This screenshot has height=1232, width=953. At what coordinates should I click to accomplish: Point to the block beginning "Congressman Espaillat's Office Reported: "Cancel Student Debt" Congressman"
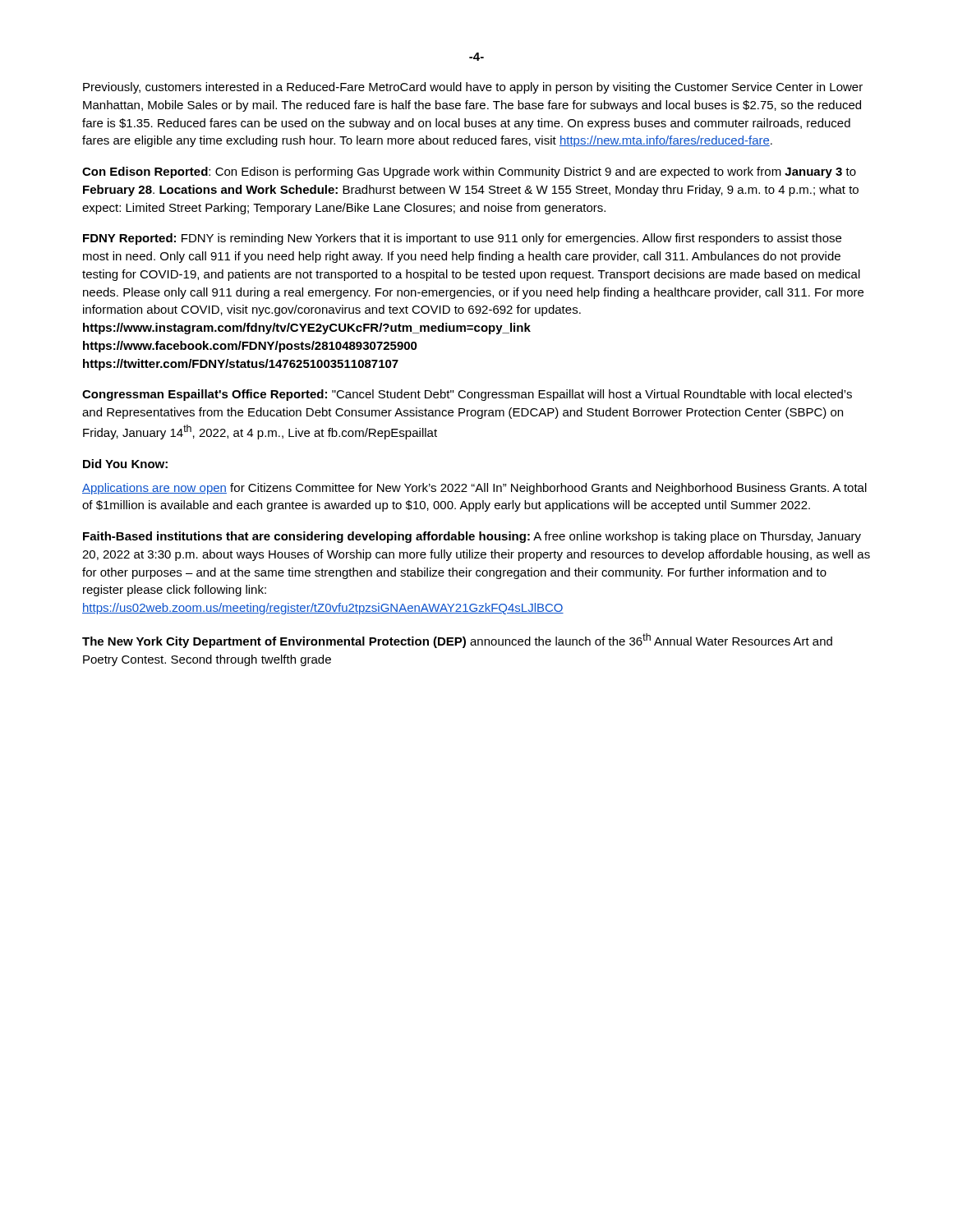pyautogui.click(x=467, y=413)
